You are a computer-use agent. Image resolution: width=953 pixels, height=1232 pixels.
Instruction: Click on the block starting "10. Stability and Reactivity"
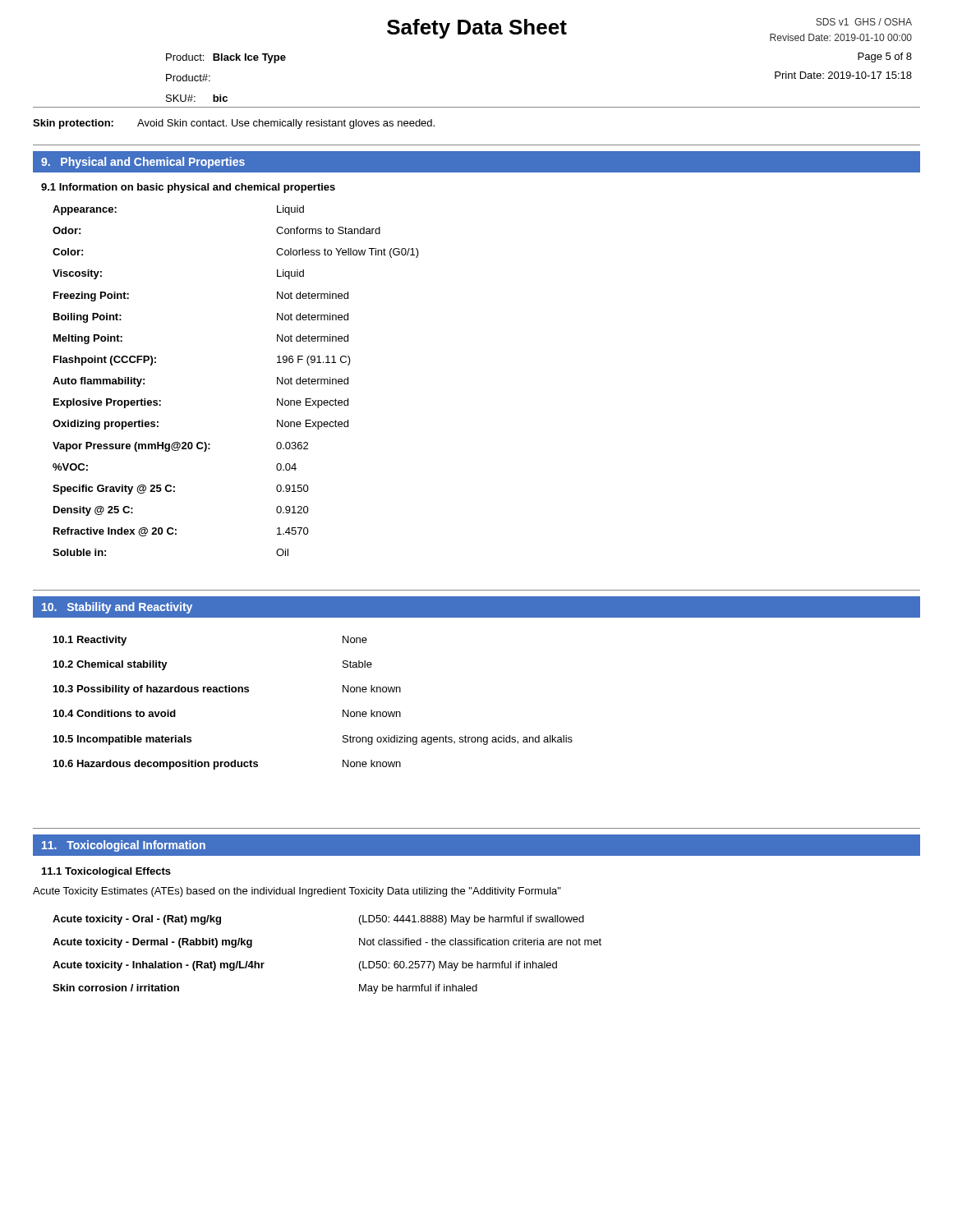[117, 607]
